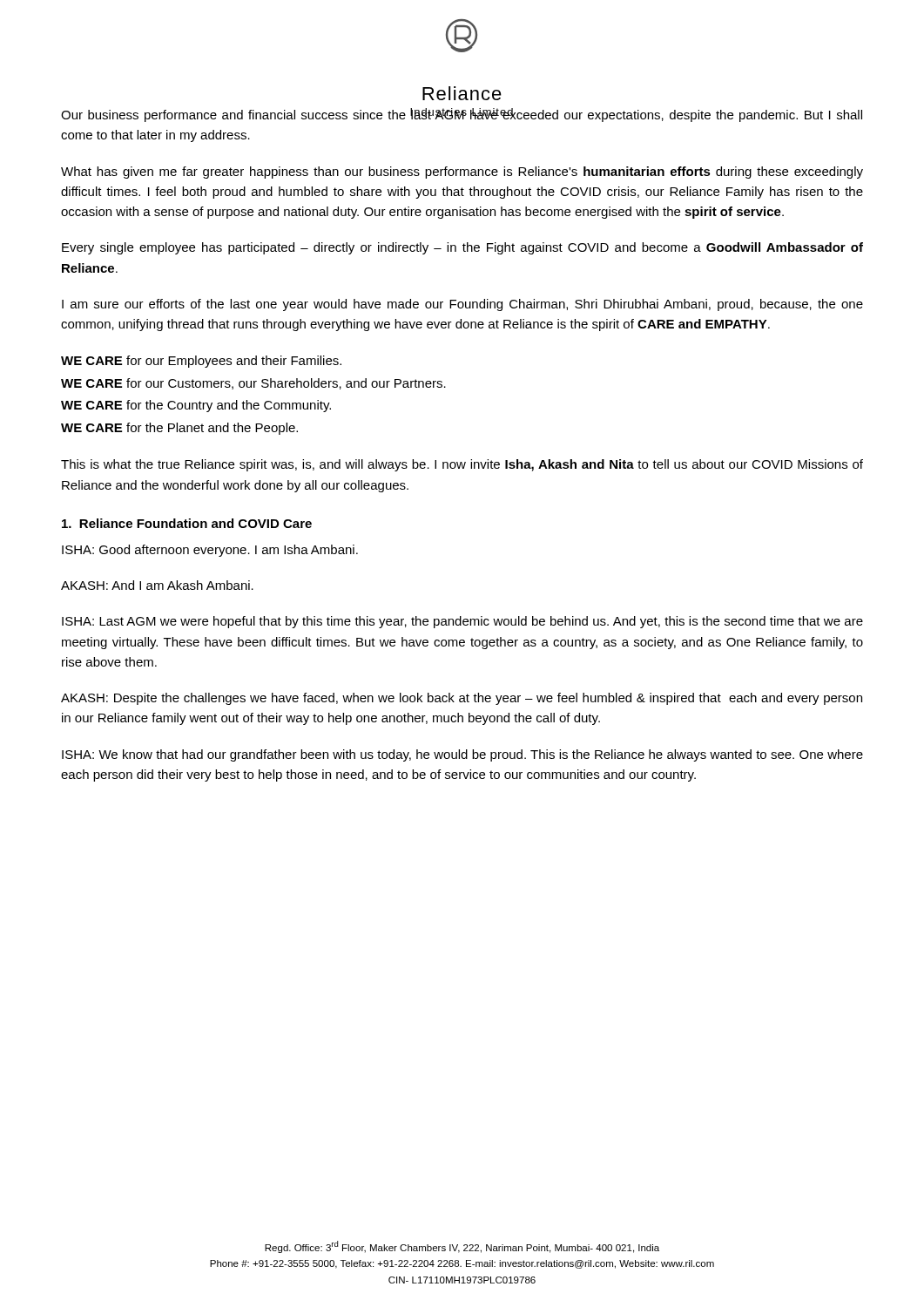This screenshot has width=924, height=1307.
Task: Click on the logo
Action: click(462, 68)
